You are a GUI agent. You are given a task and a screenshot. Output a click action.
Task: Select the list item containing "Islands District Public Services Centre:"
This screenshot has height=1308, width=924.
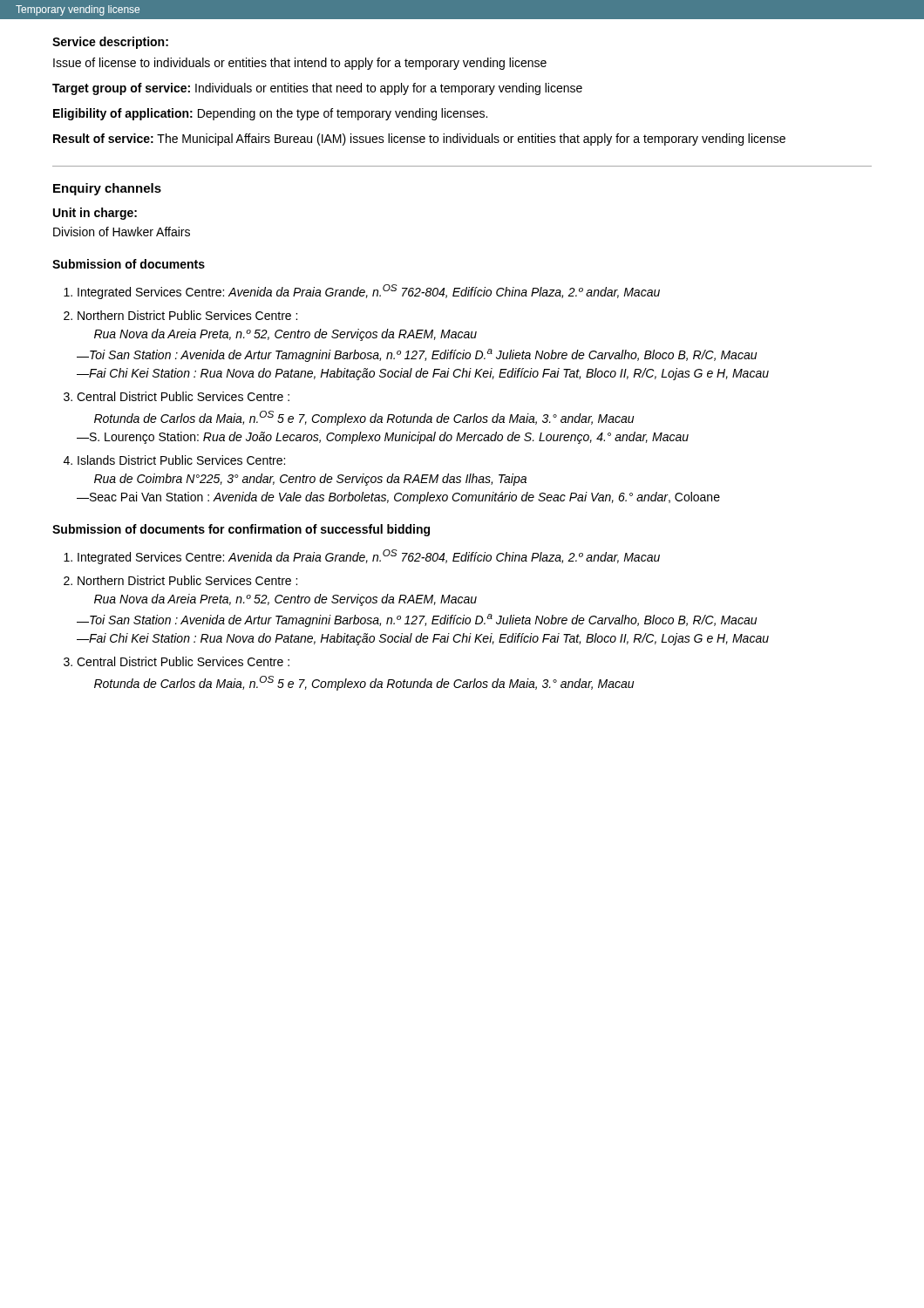[398, 479]
